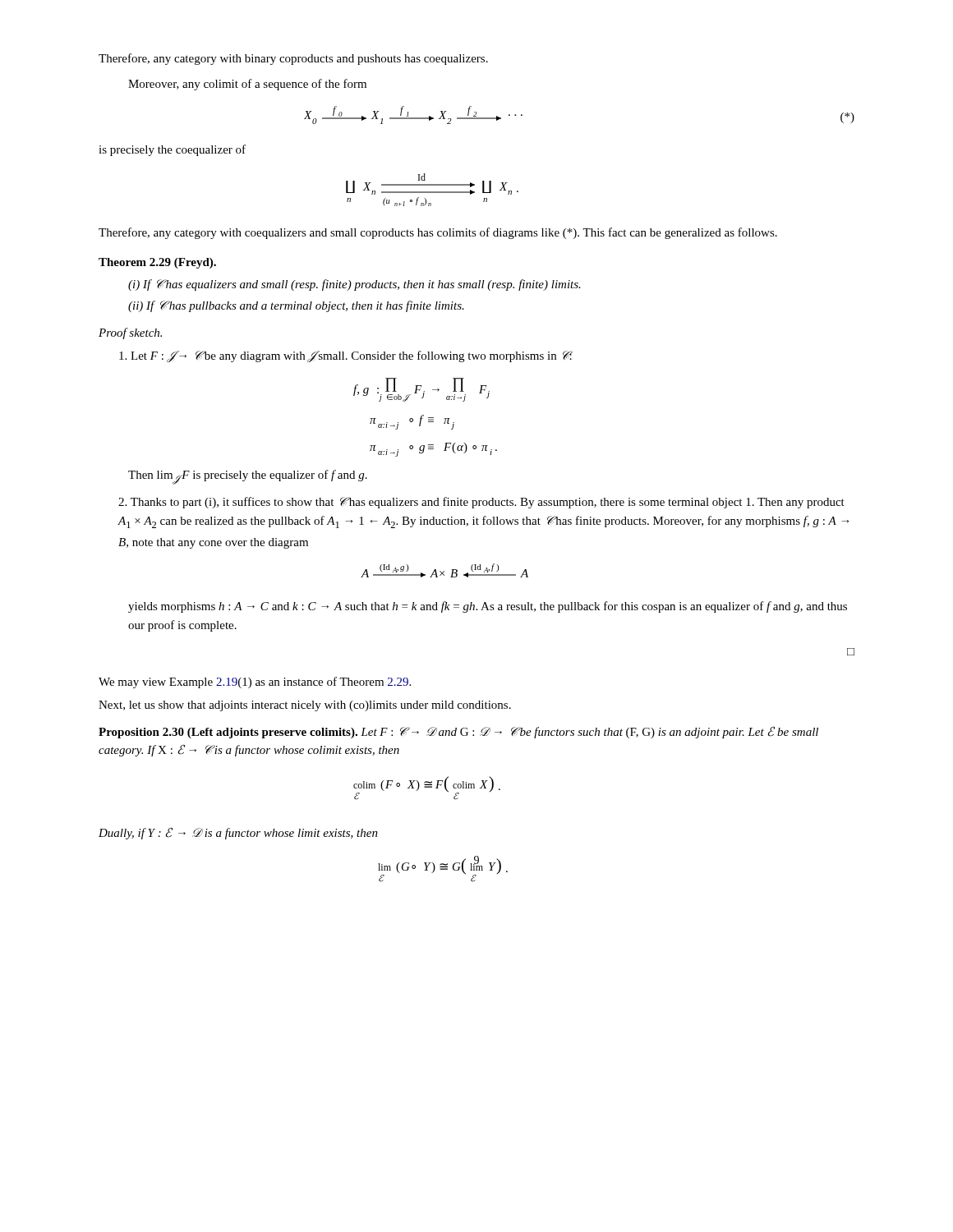
Task: Locate the formula that opens with "lim ℰ ( G"
Action: coord(476,874)
